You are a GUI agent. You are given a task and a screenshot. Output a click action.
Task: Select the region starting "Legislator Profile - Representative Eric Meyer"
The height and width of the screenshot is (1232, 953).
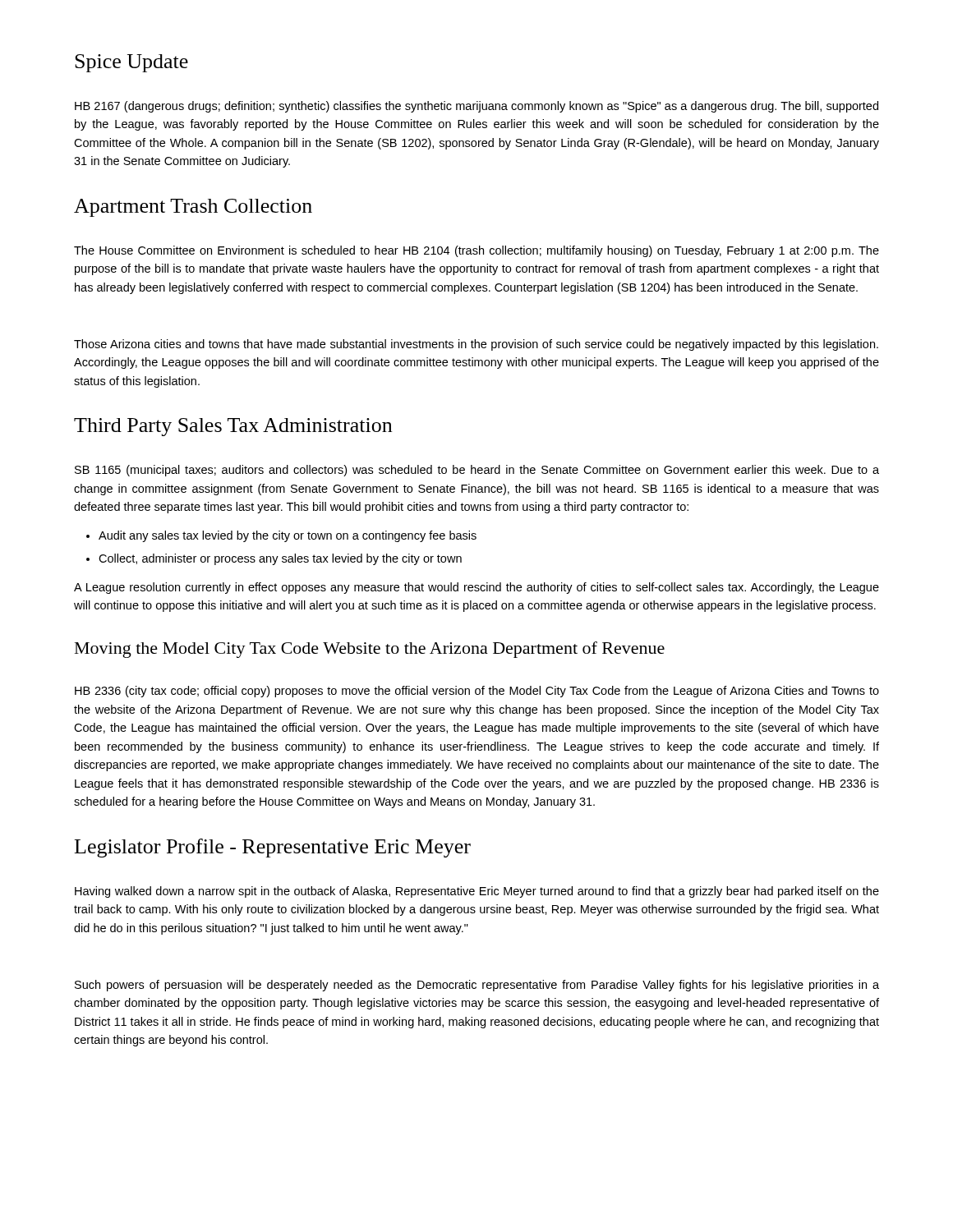point(476,847)
